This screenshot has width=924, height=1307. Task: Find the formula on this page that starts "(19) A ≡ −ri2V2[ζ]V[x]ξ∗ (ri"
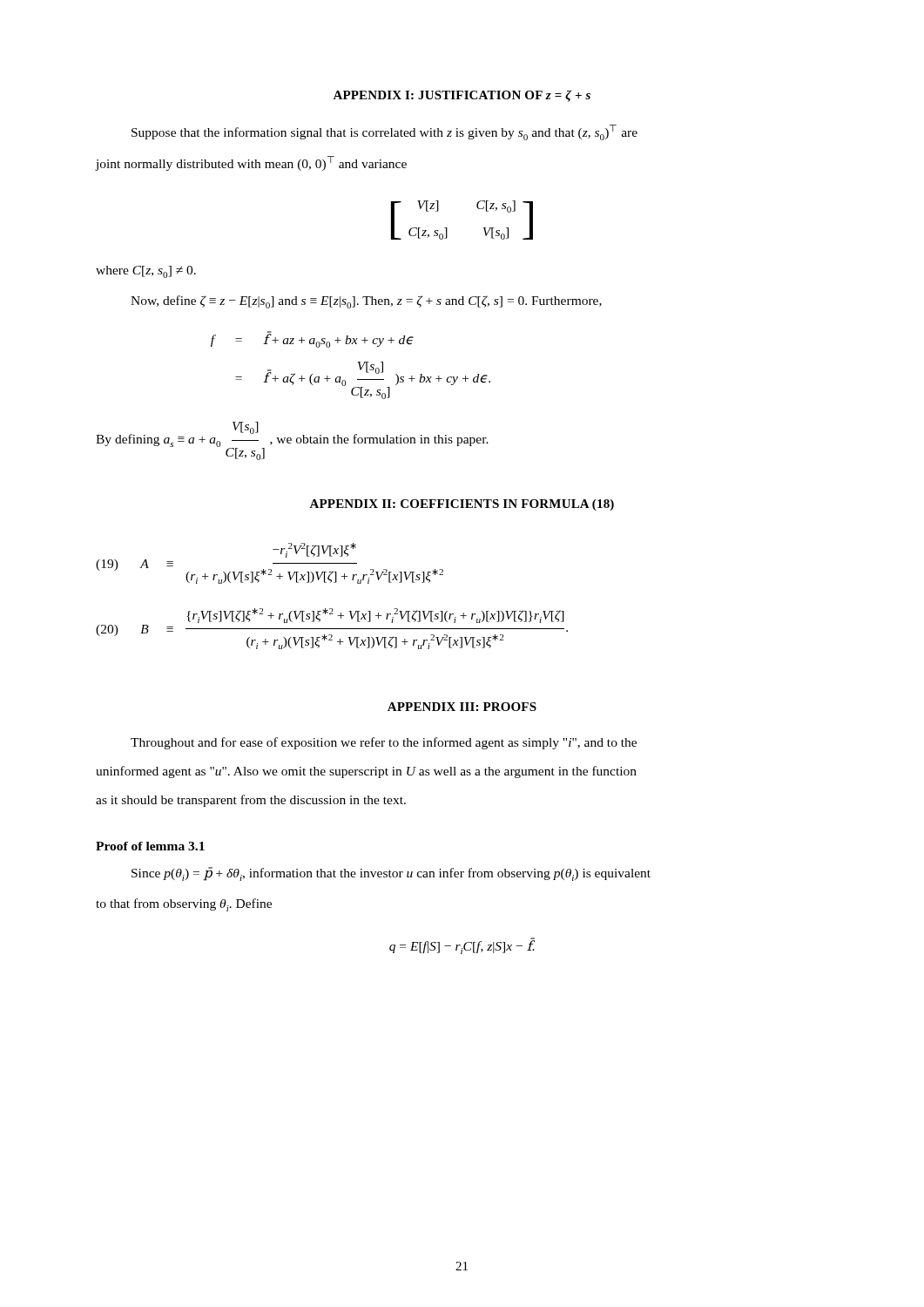click(314, 550)
